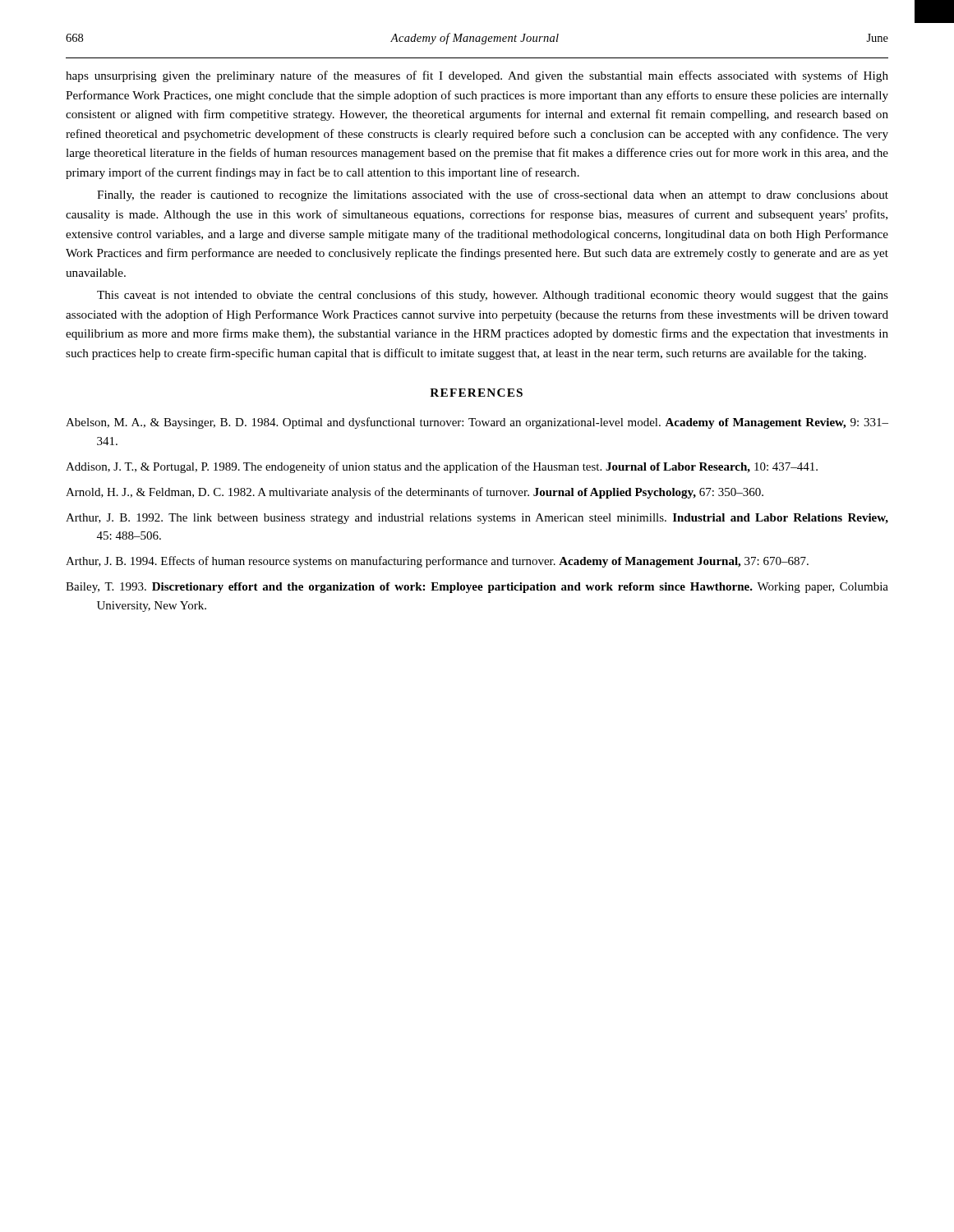The width and height of the screenshot is (954, 1232).
Task: Click on the region starting "This caveat is not intended to obviate the"
Action: [477, 324]
